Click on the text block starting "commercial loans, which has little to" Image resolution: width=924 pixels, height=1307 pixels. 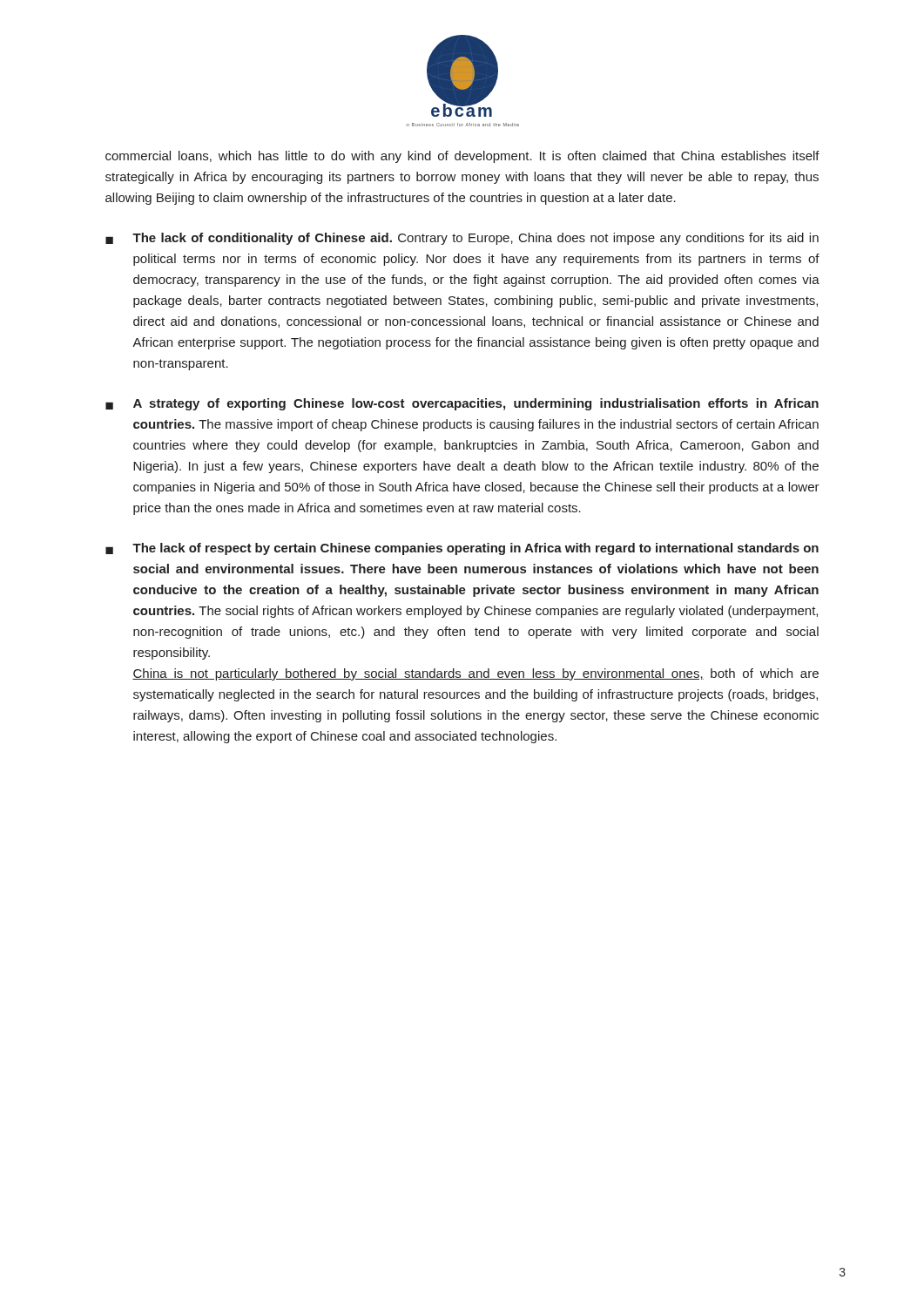[462, 176]
